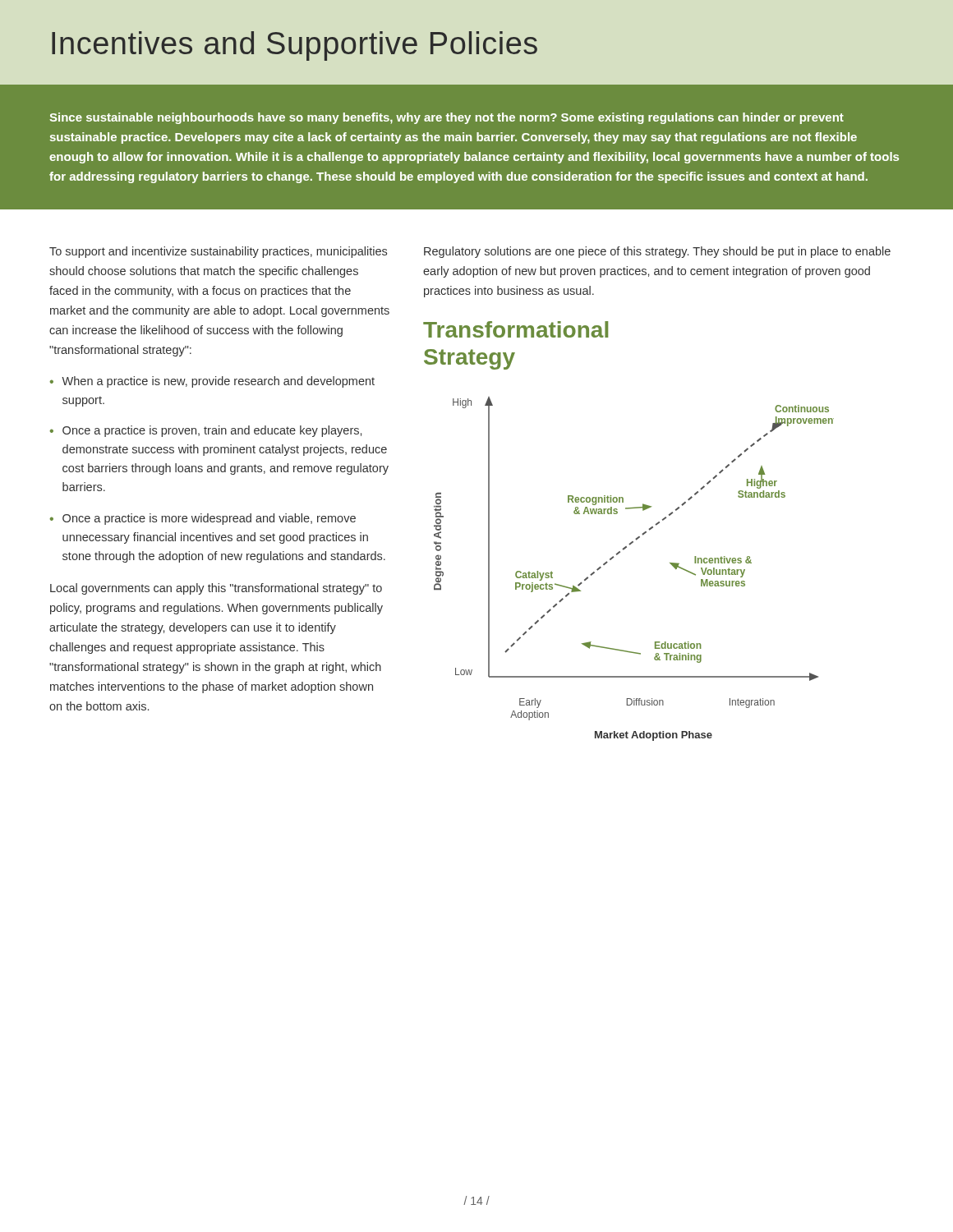Locate the text block that reads "To support and incentivize sustainability practices, municipalities"
This screenshot has height=1232, width=953.
220,301
